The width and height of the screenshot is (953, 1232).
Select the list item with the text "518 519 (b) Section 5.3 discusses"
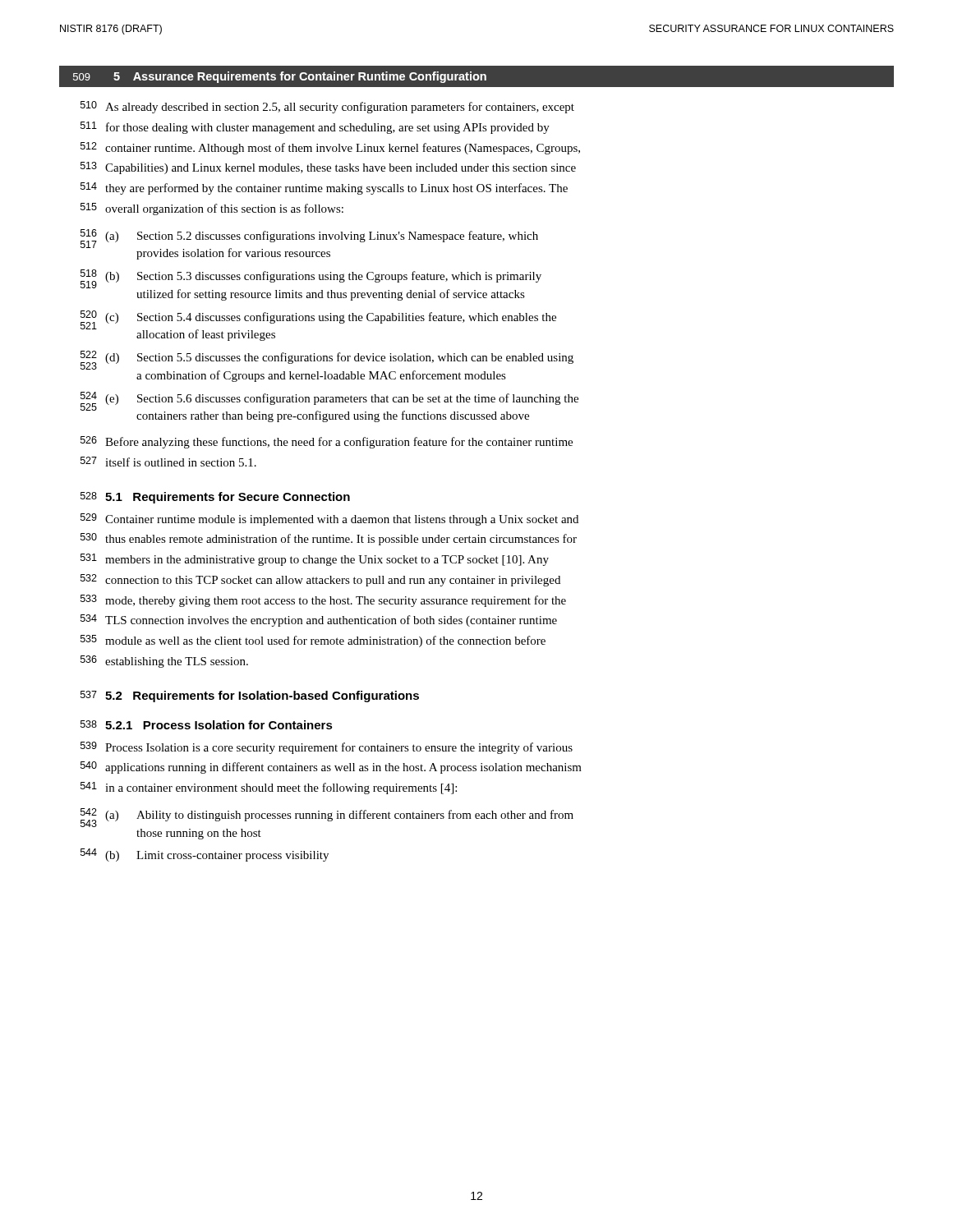coord(476,286)
